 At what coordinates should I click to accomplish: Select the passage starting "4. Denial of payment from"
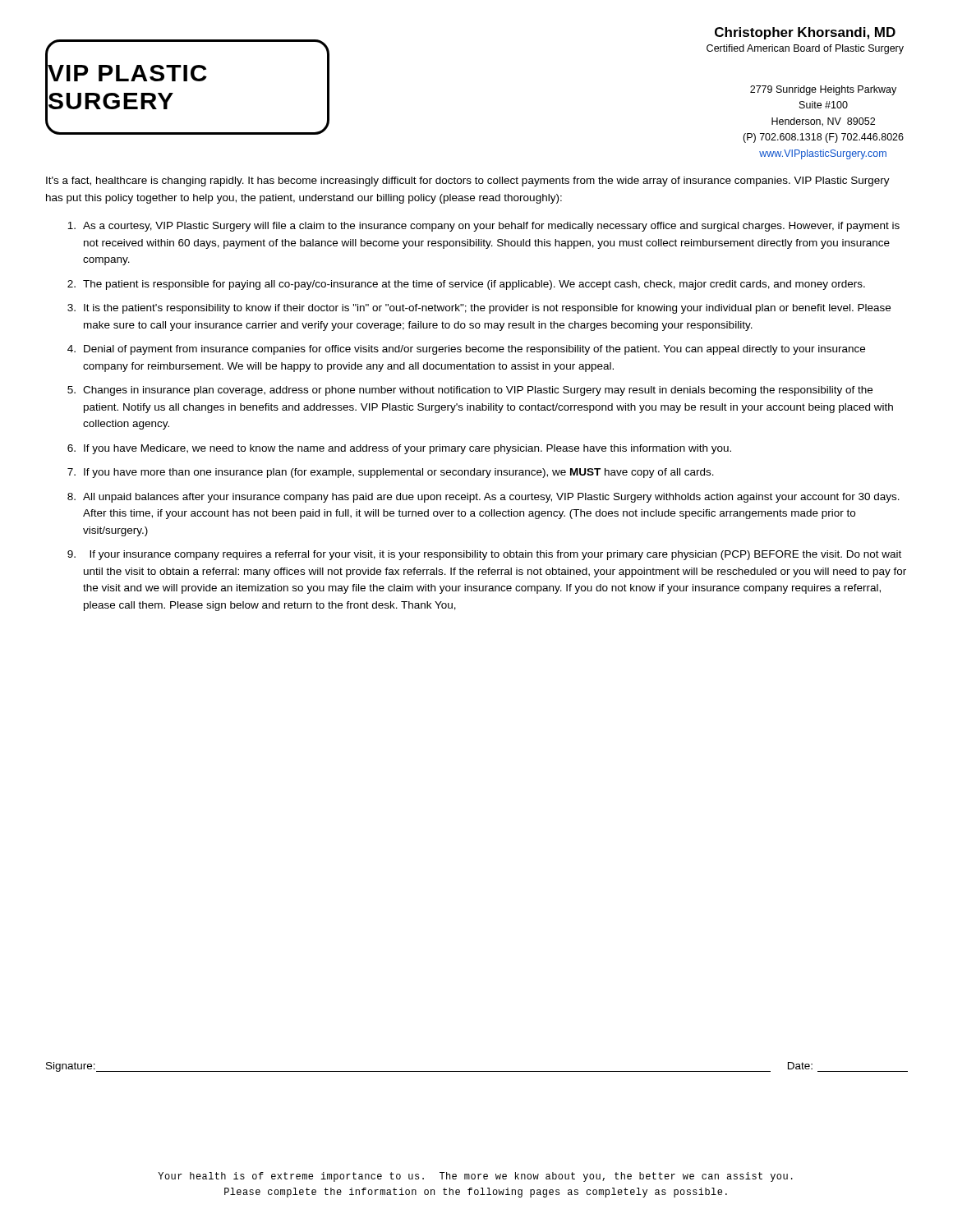tap(476, 358)
